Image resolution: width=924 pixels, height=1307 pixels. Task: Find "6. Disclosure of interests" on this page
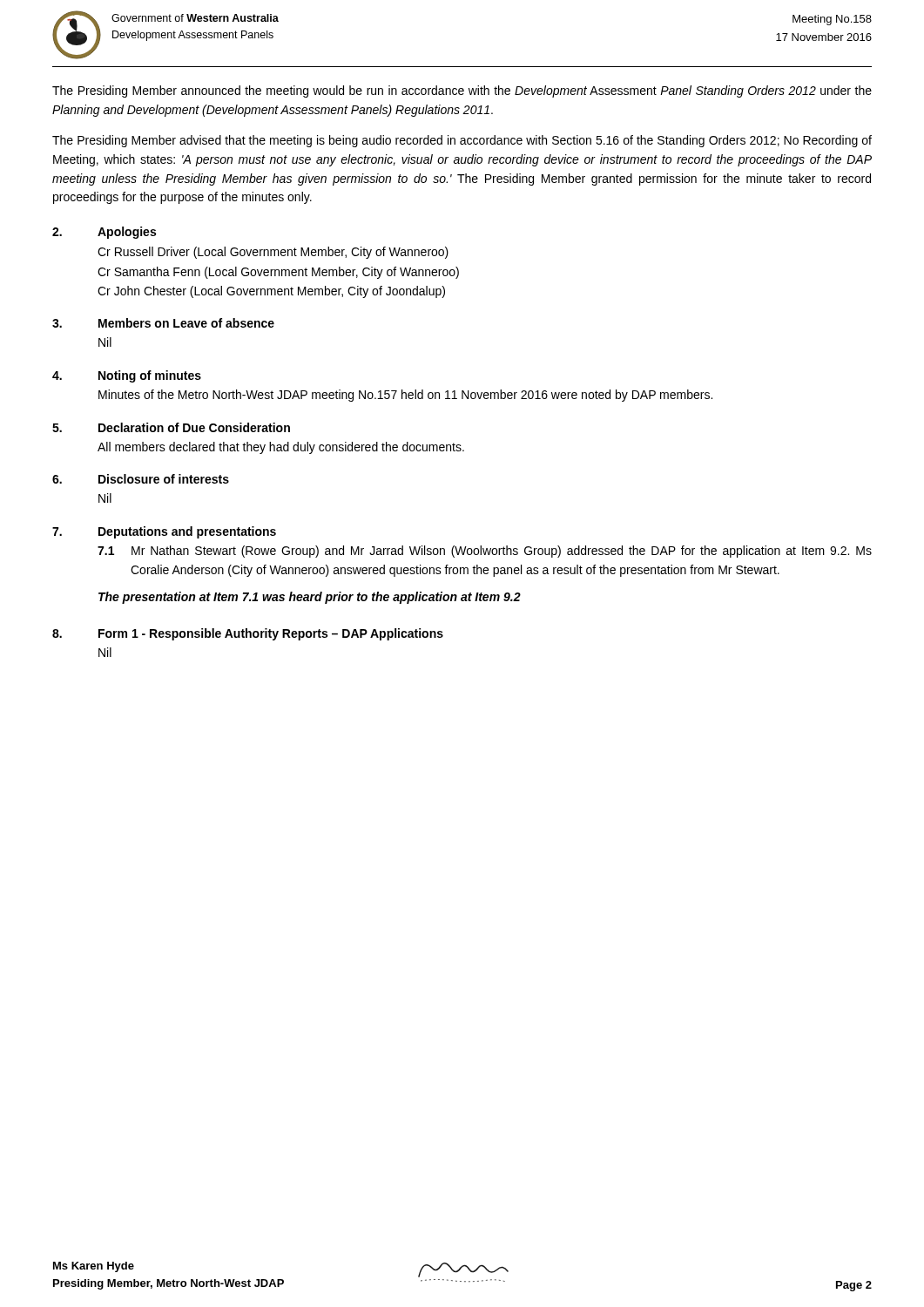(141, 480)
